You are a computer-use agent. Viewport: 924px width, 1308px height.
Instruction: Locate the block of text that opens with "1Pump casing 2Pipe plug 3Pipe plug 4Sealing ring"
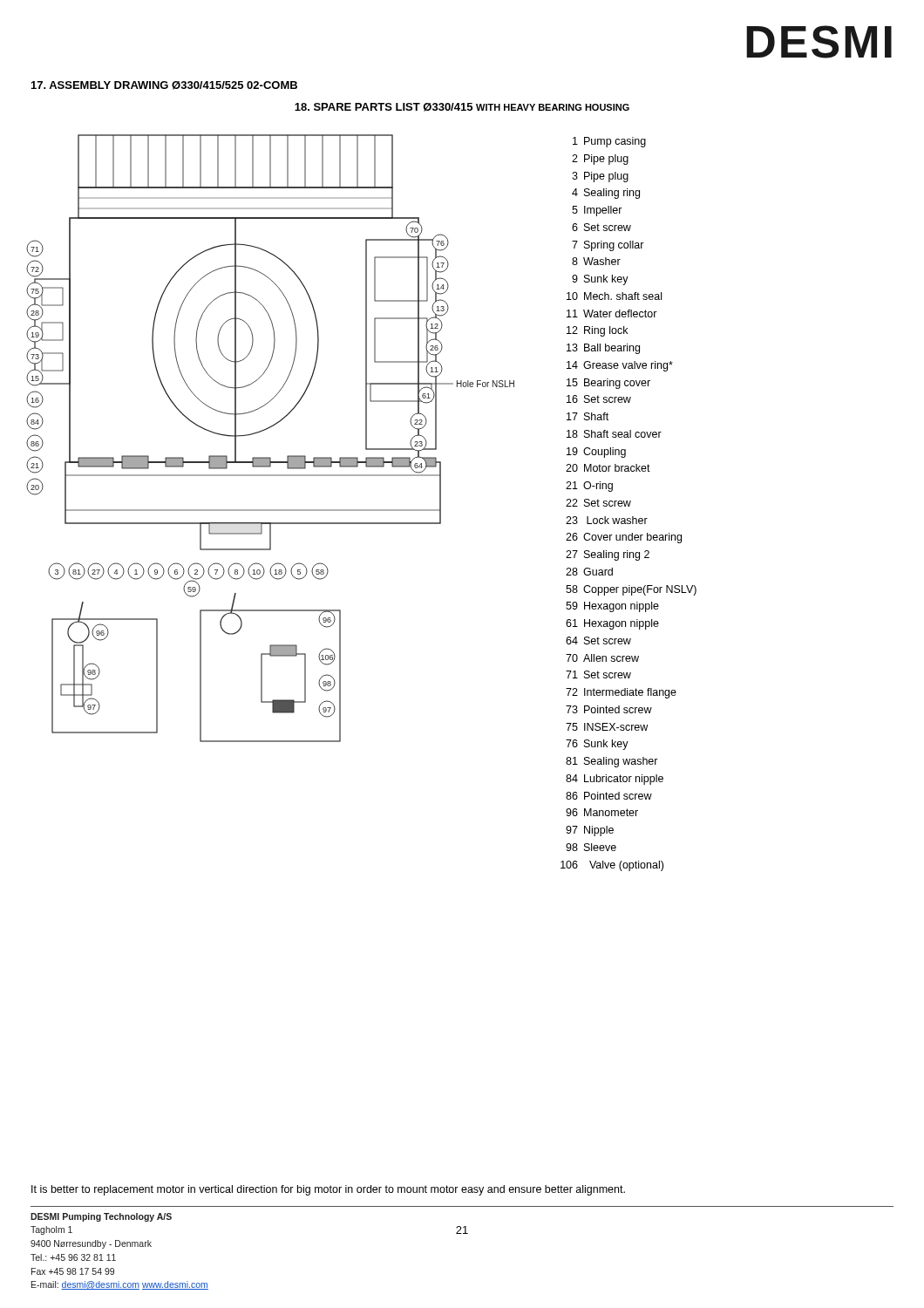point(609,142)
